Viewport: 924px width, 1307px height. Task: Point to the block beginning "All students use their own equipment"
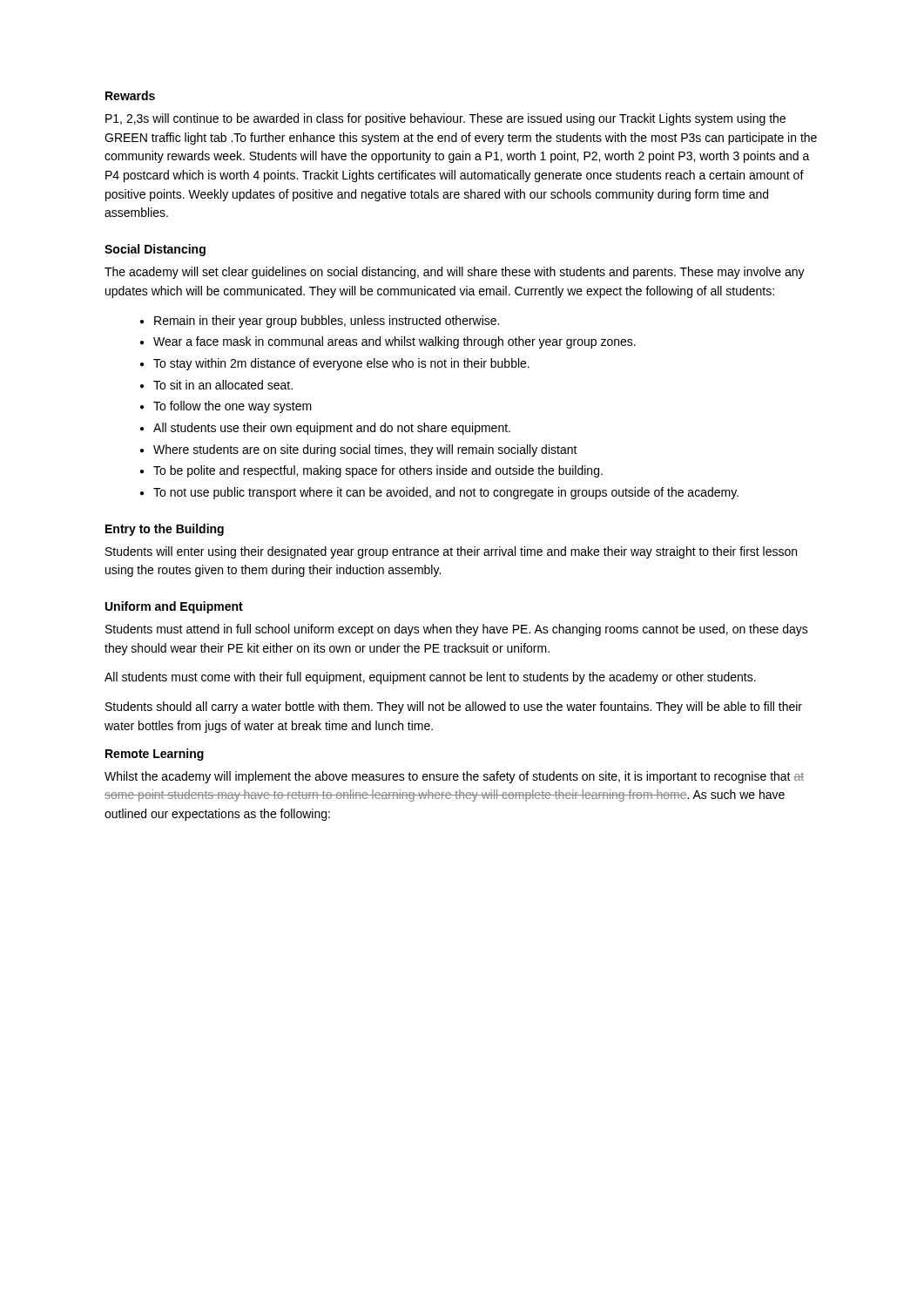pyautogui.click(x=332, y=428)
